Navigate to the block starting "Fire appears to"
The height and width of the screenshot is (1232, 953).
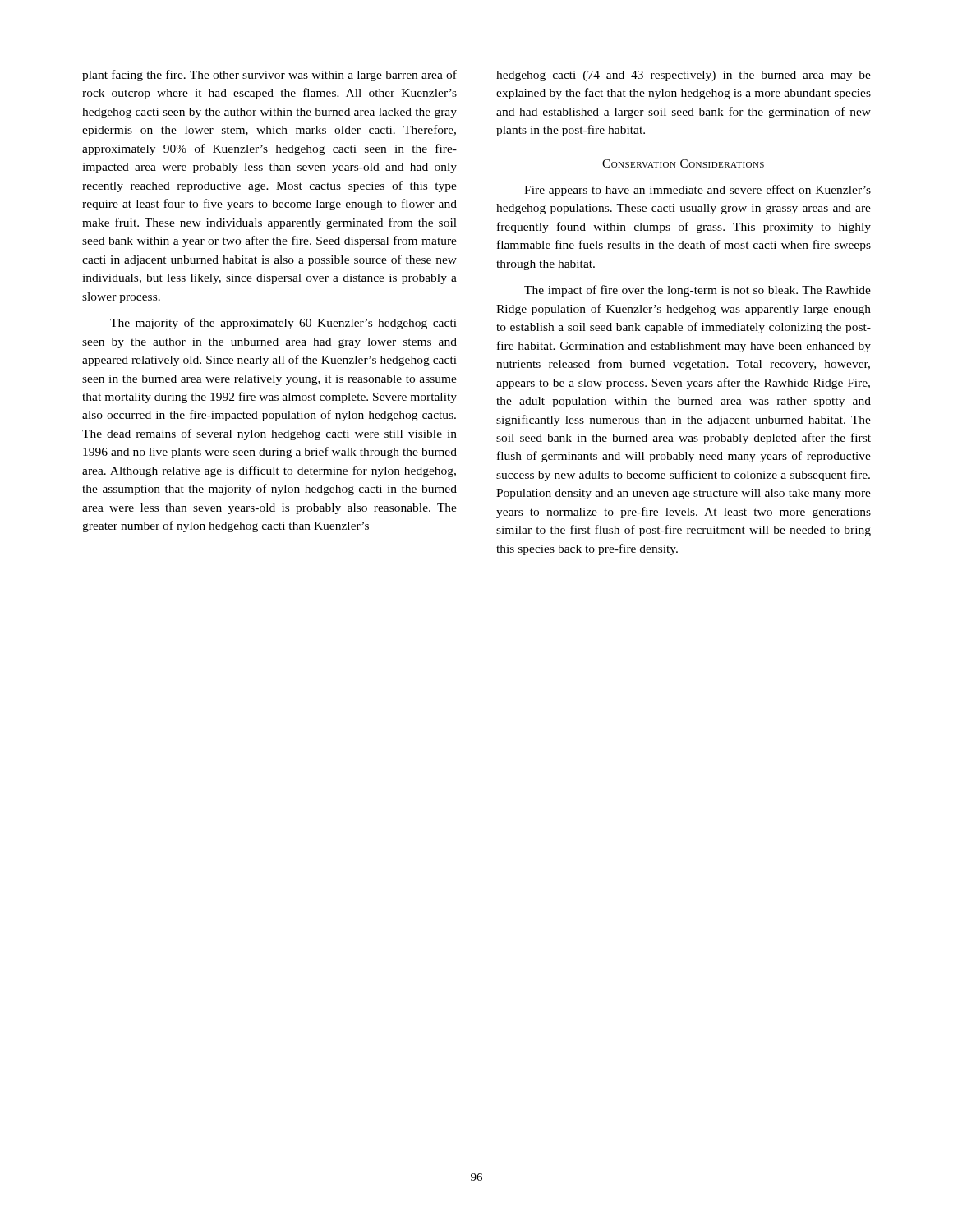pos(684,227)
